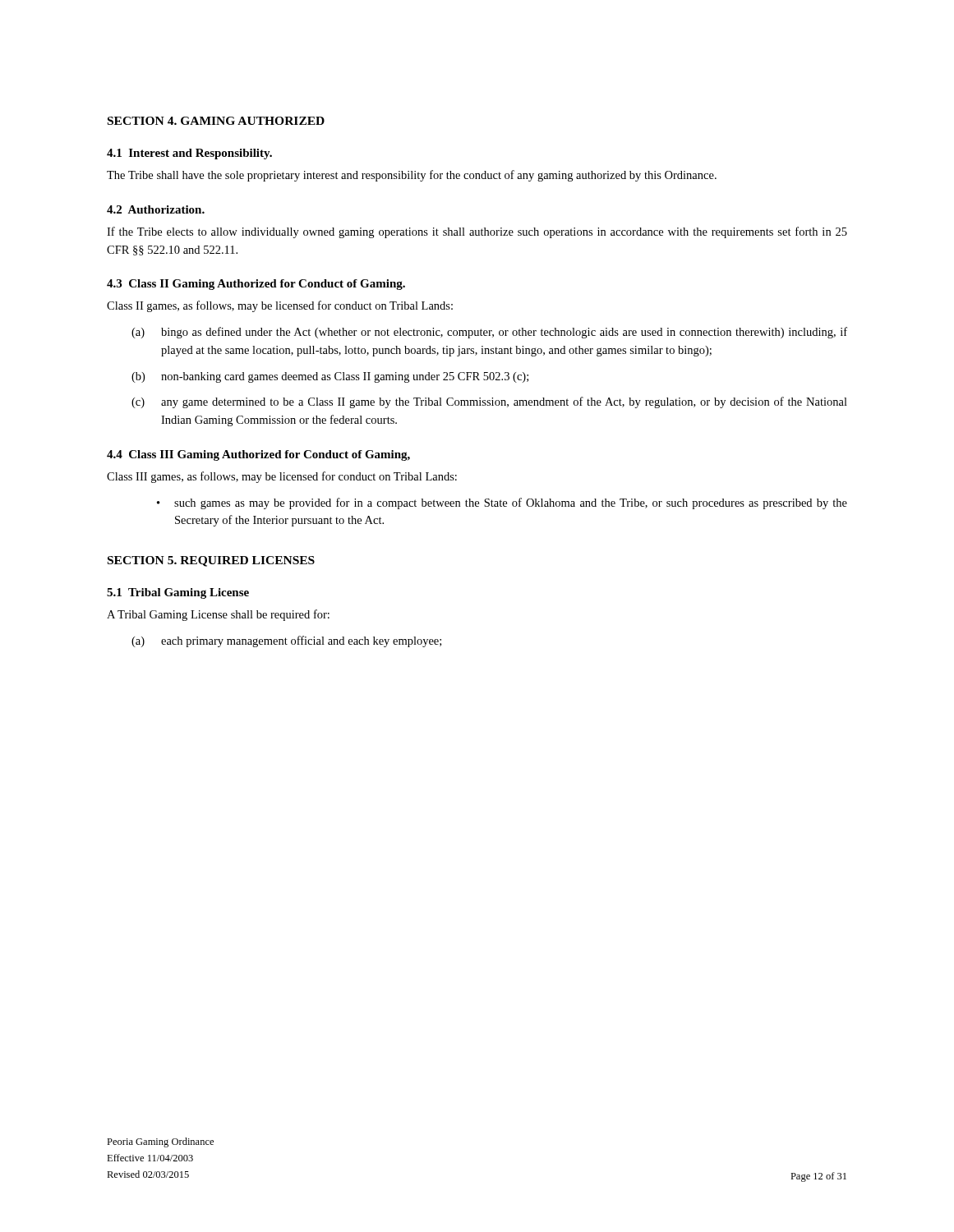Screen dimensions: 1232x954
Task: Click the passage that begins "(c) any game"
Action: click(489, 411)
